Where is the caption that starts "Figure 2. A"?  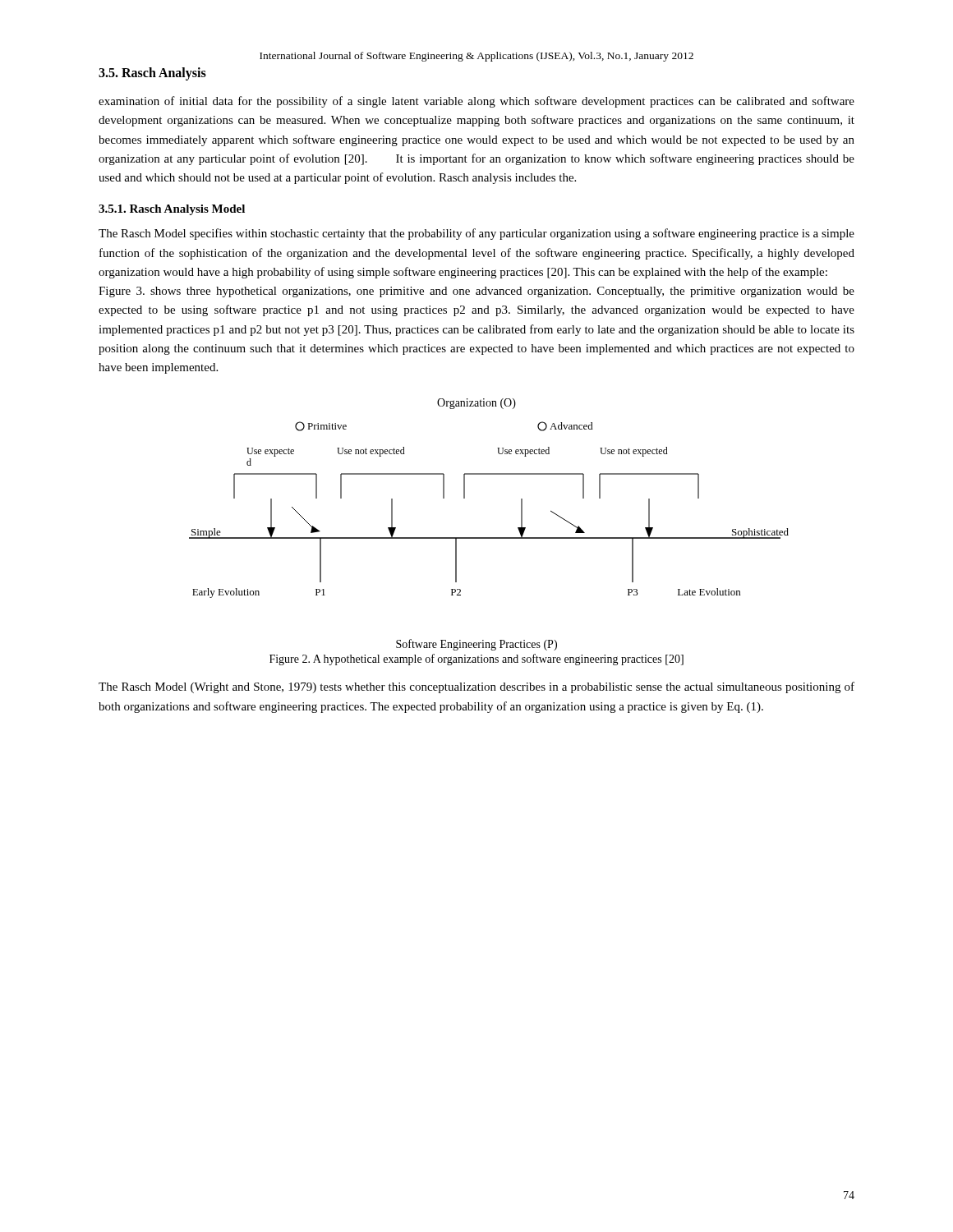point(476,659)
